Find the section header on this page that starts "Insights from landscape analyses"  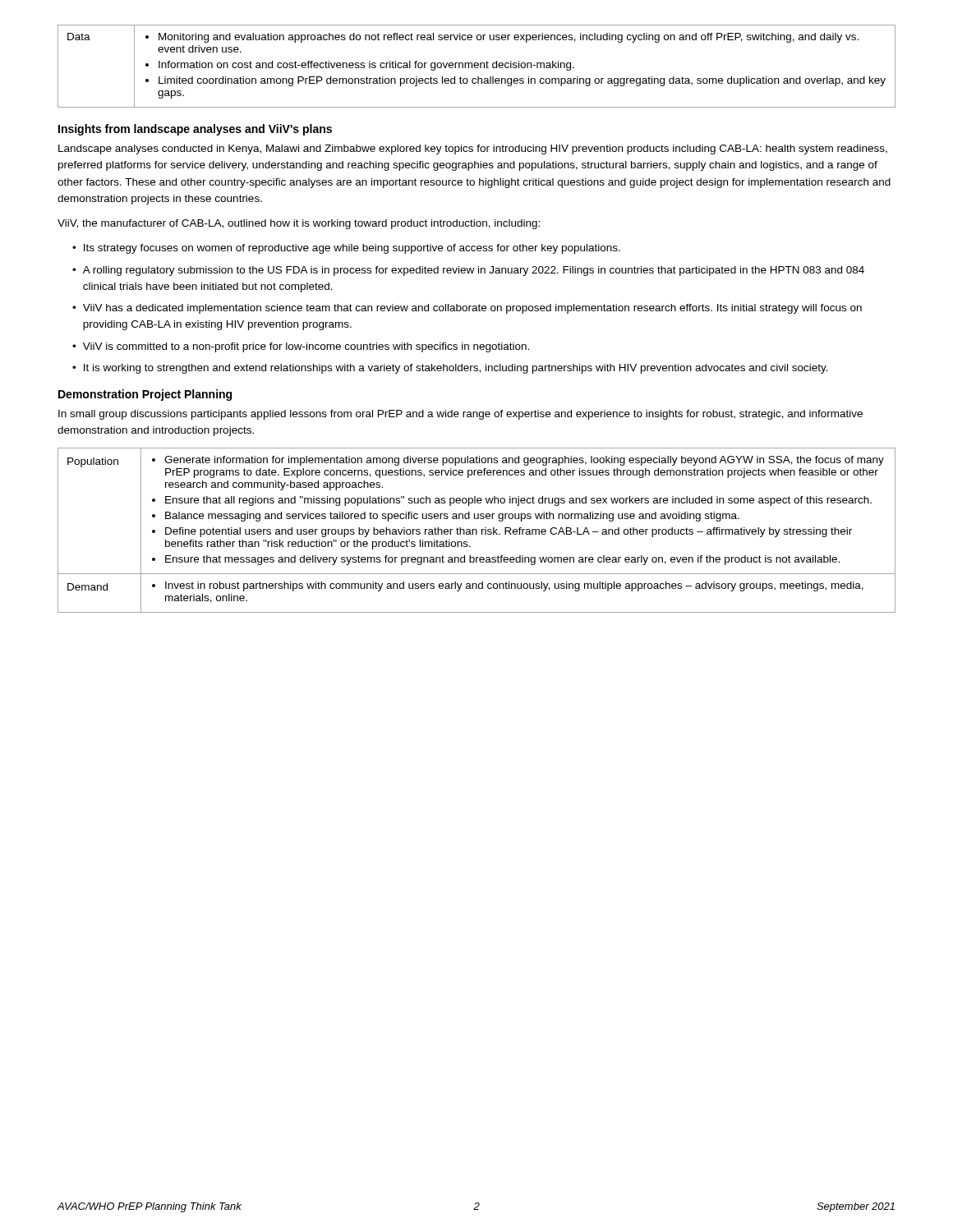click(x=195, y=129)
